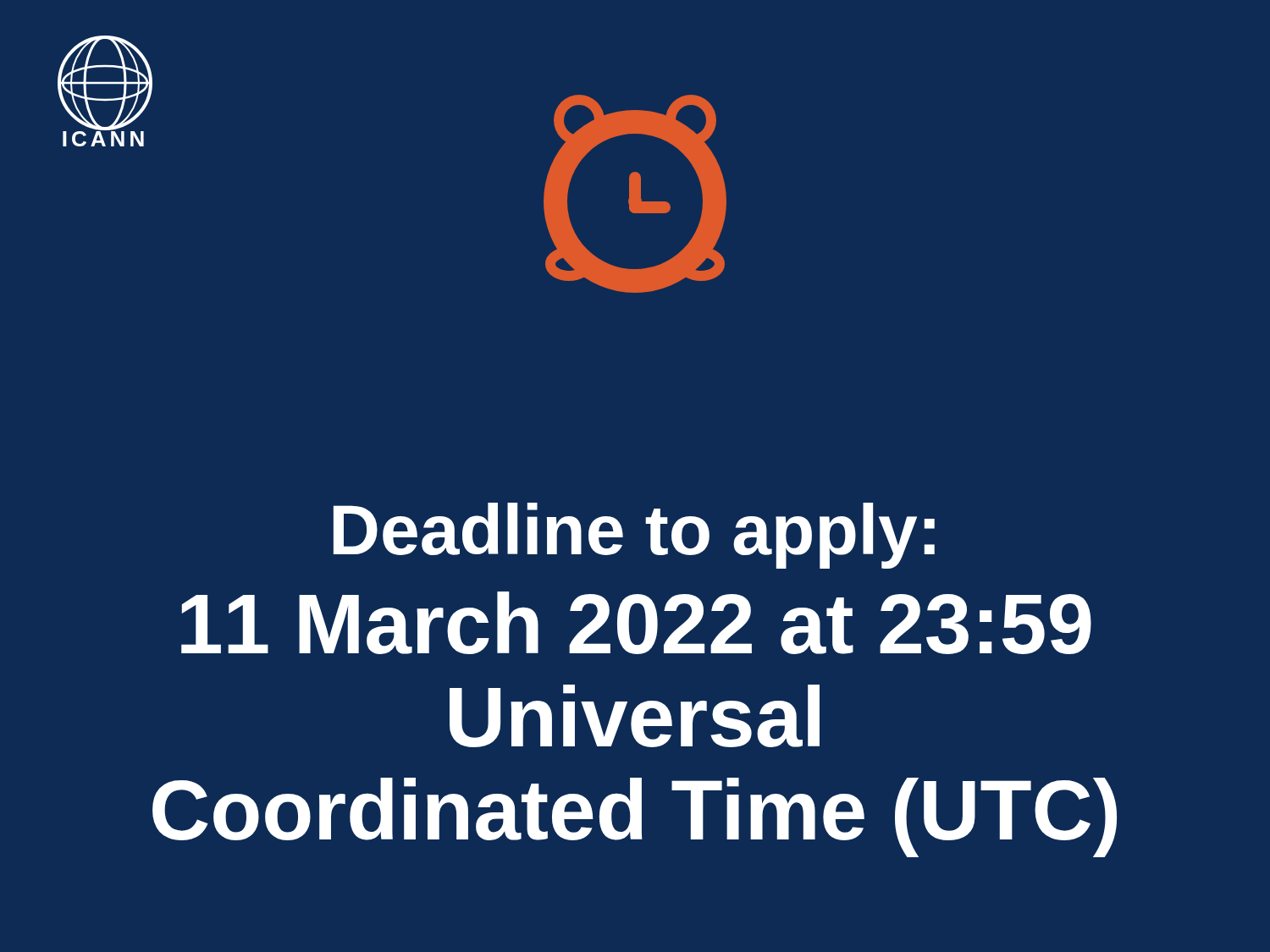Image resolution: width=1270 pixels, height=952 pixels.
Task: Point to the block starting "Deadline to apply: 11"
Action: (x=635, y=674)
